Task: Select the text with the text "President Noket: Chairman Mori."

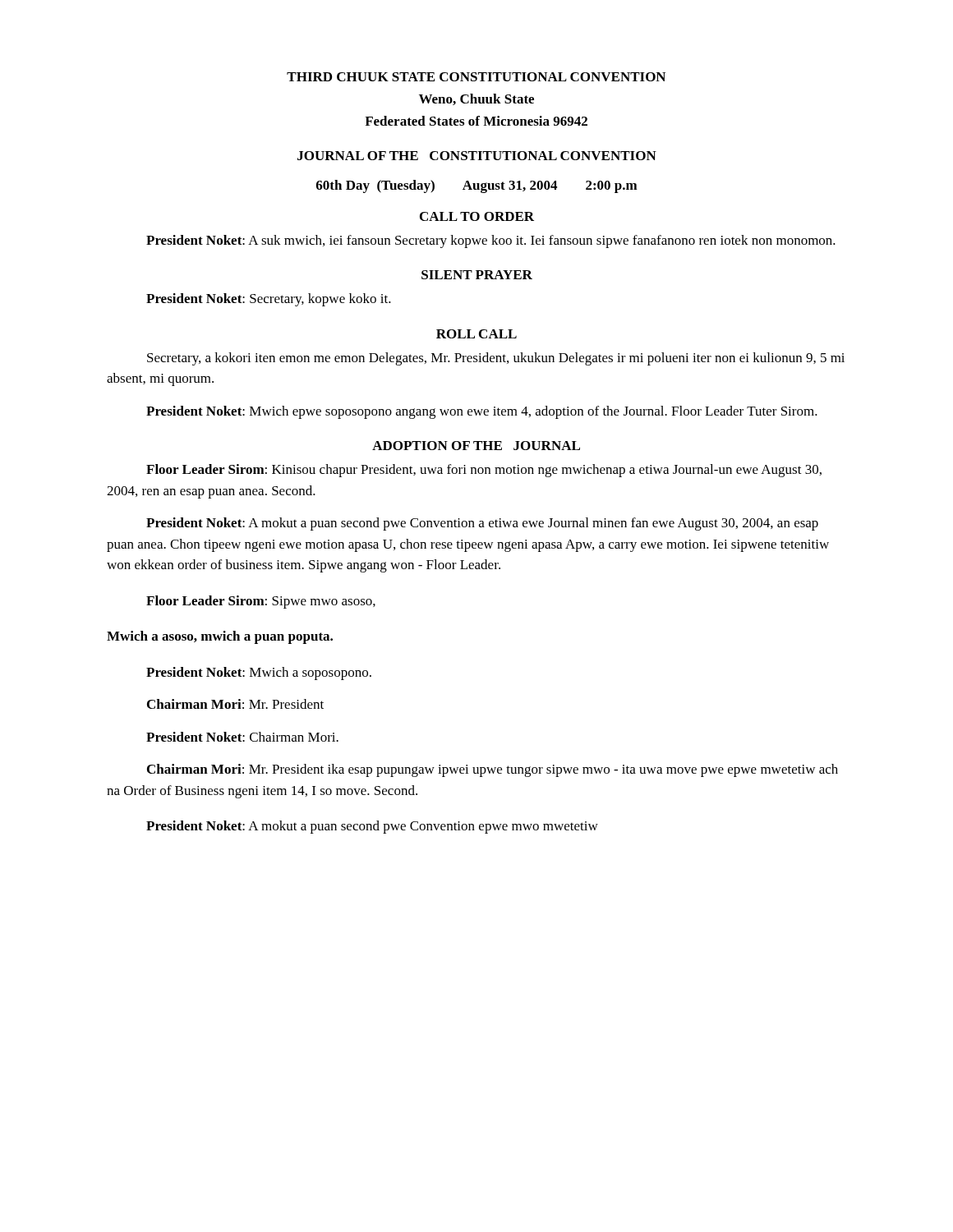Action: (x=243, y=737)
